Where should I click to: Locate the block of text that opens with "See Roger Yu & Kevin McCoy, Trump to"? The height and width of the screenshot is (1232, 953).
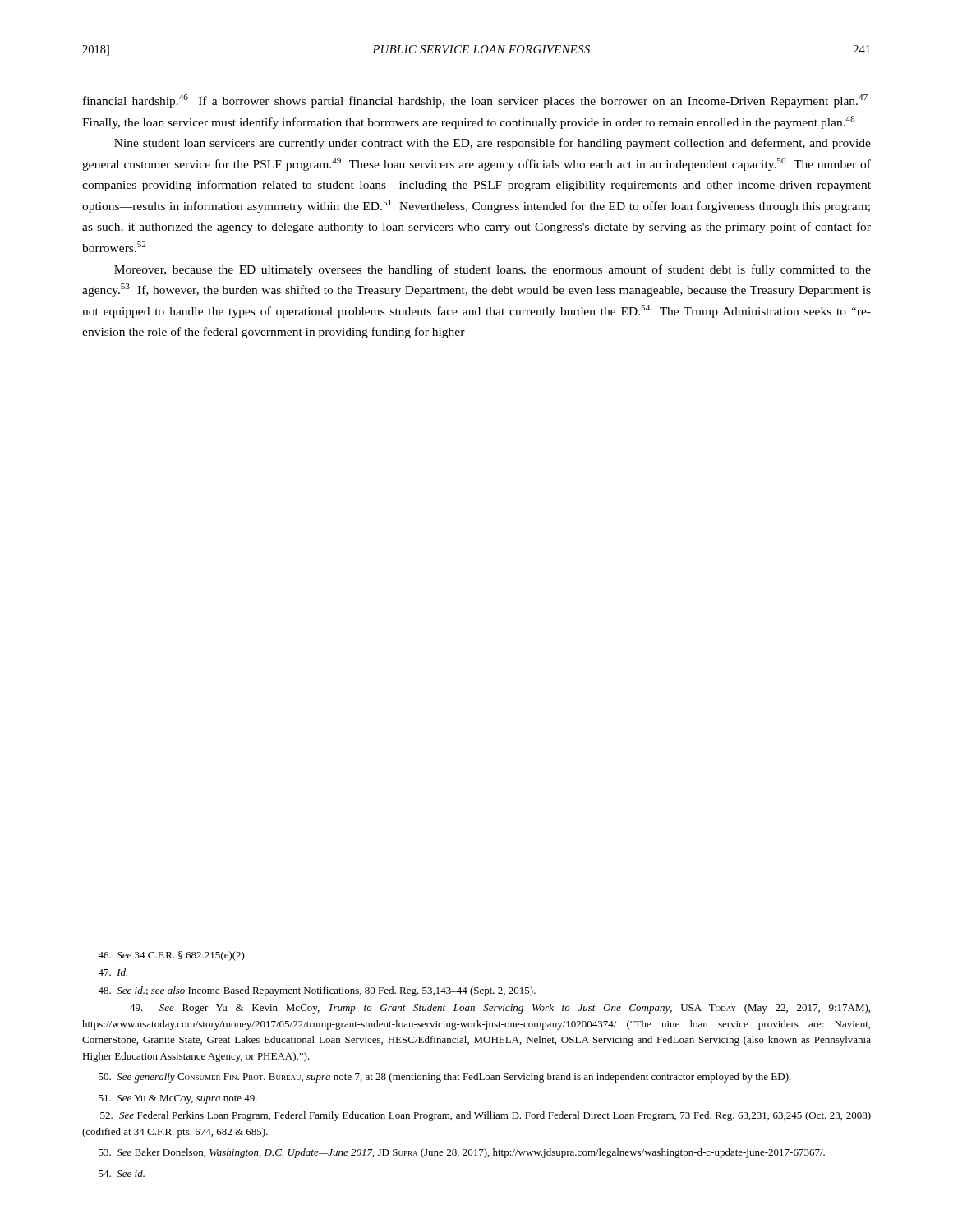pyautogui.click(x=476, y=1031)
